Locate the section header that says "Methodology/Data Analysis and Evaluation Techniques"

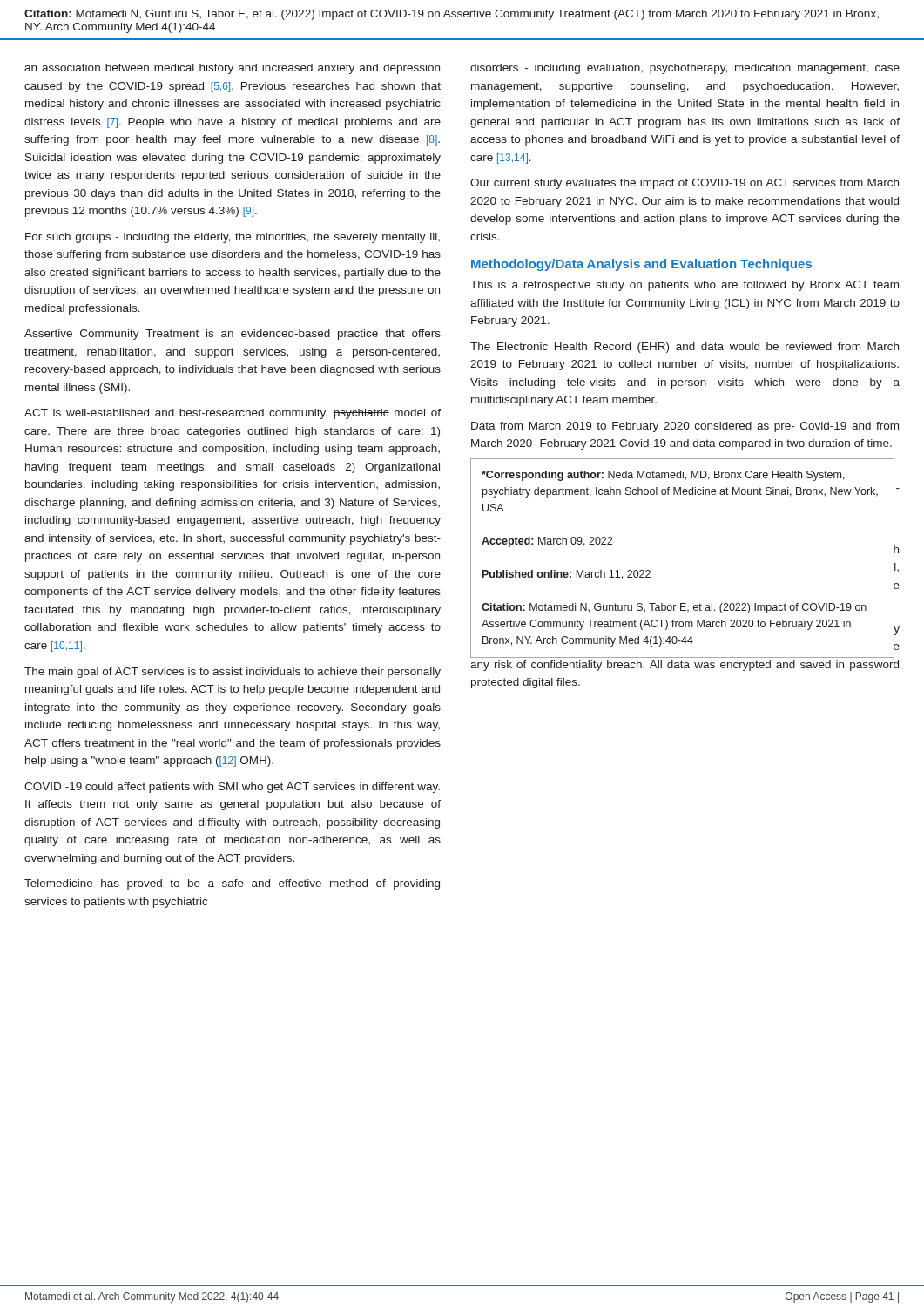tap(641, 264)
